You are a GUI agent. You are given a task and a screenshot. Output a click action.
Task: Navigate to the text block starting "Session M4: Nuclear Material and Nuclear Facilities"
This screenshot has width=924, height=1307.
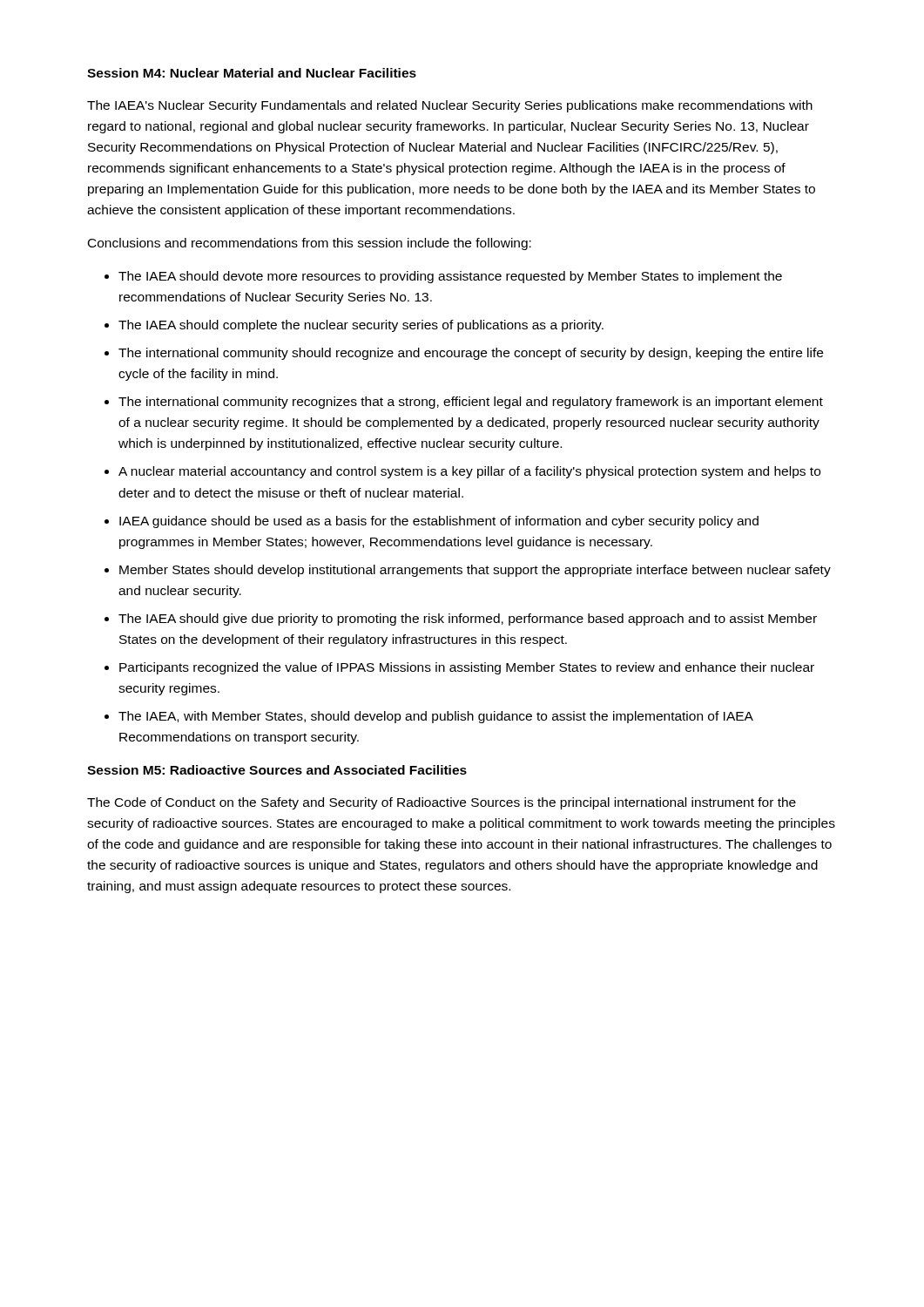pyautogui.click(x=252, y=73)
